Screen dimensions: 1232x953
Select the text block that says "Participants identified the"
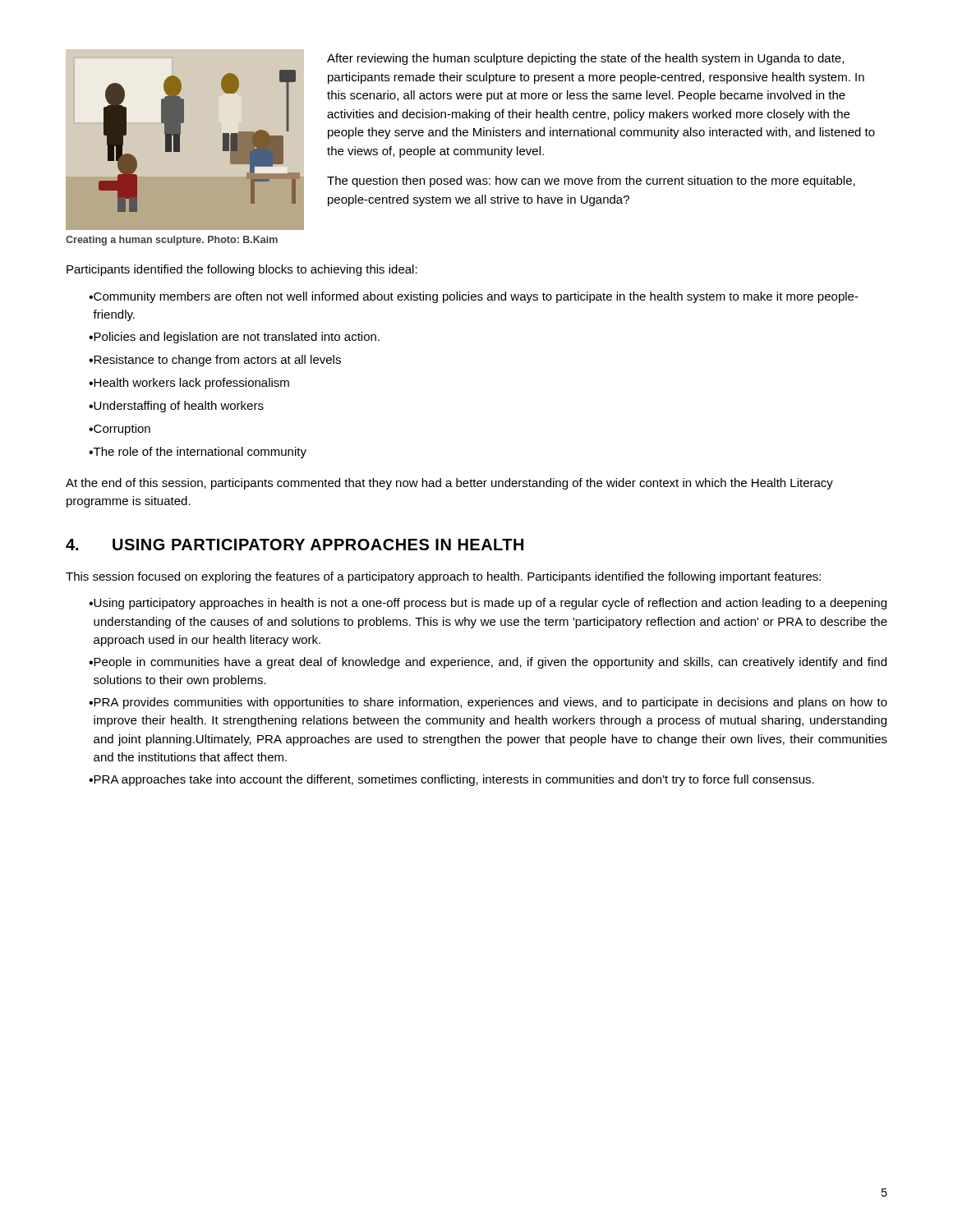tap(242, 269)
